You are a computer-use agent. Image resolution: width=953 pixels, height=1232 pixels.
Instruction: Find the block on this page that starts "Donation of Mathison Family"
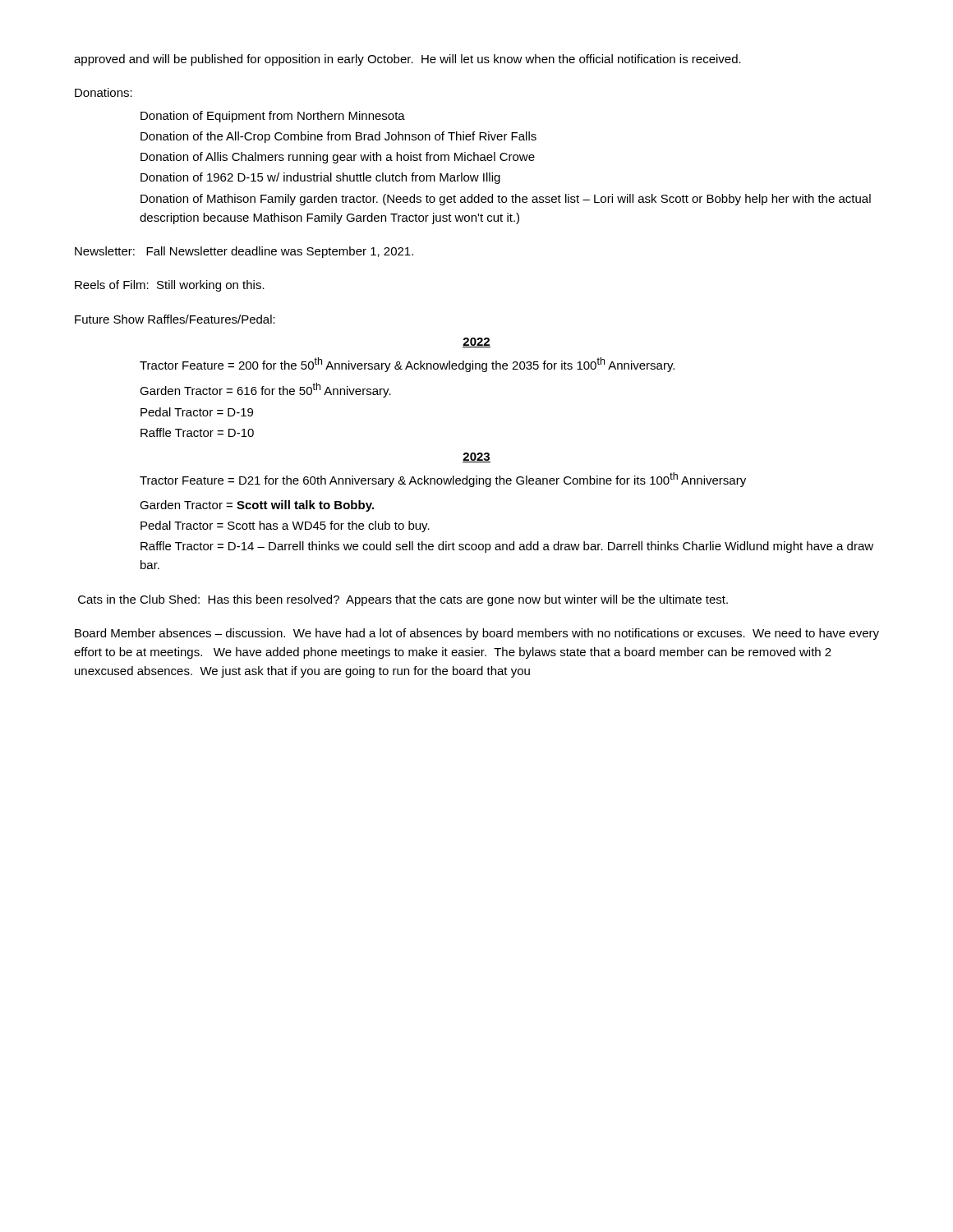505,207
